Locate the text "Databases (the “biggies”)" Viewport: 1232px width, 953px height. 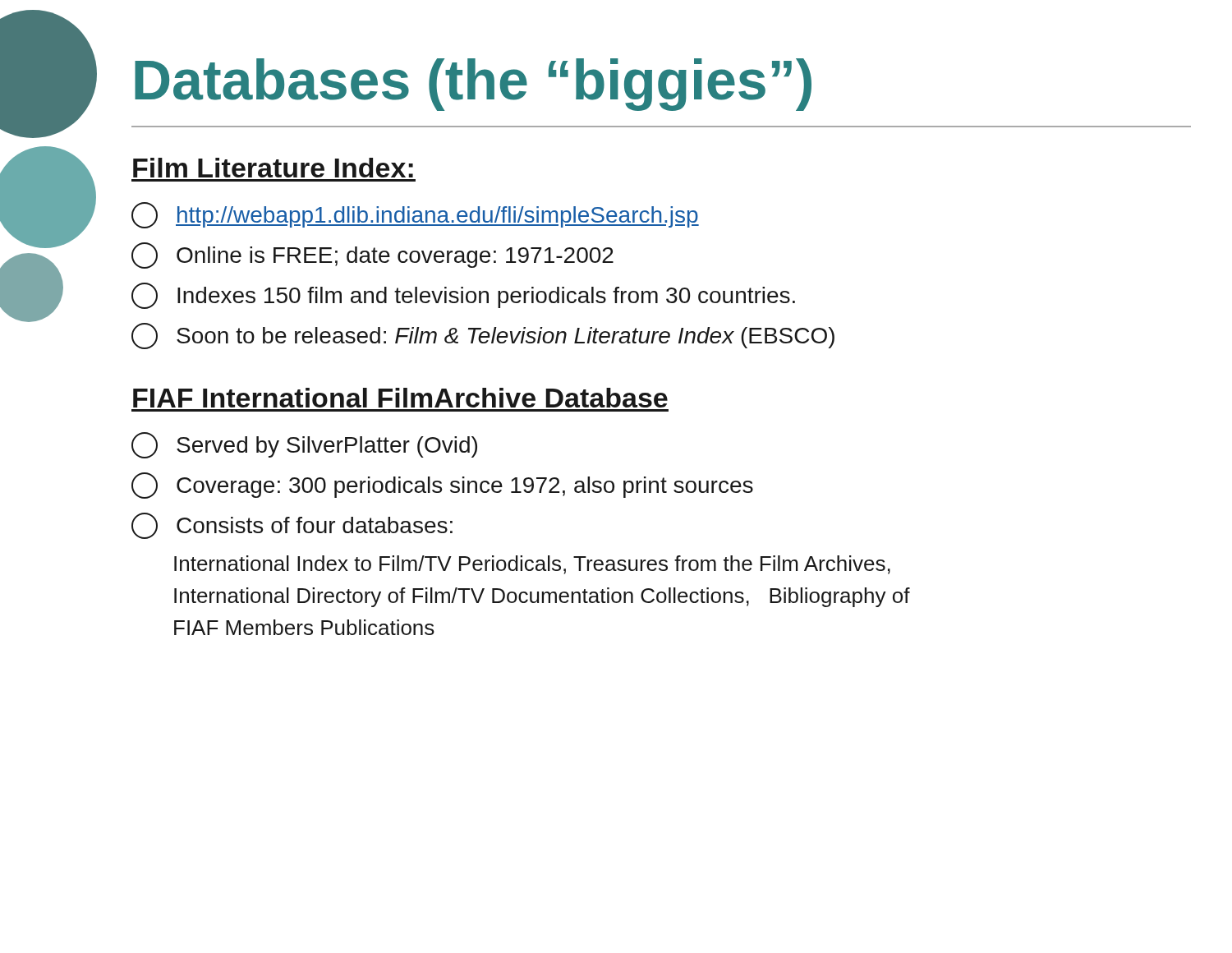click(x=661, y=80)
